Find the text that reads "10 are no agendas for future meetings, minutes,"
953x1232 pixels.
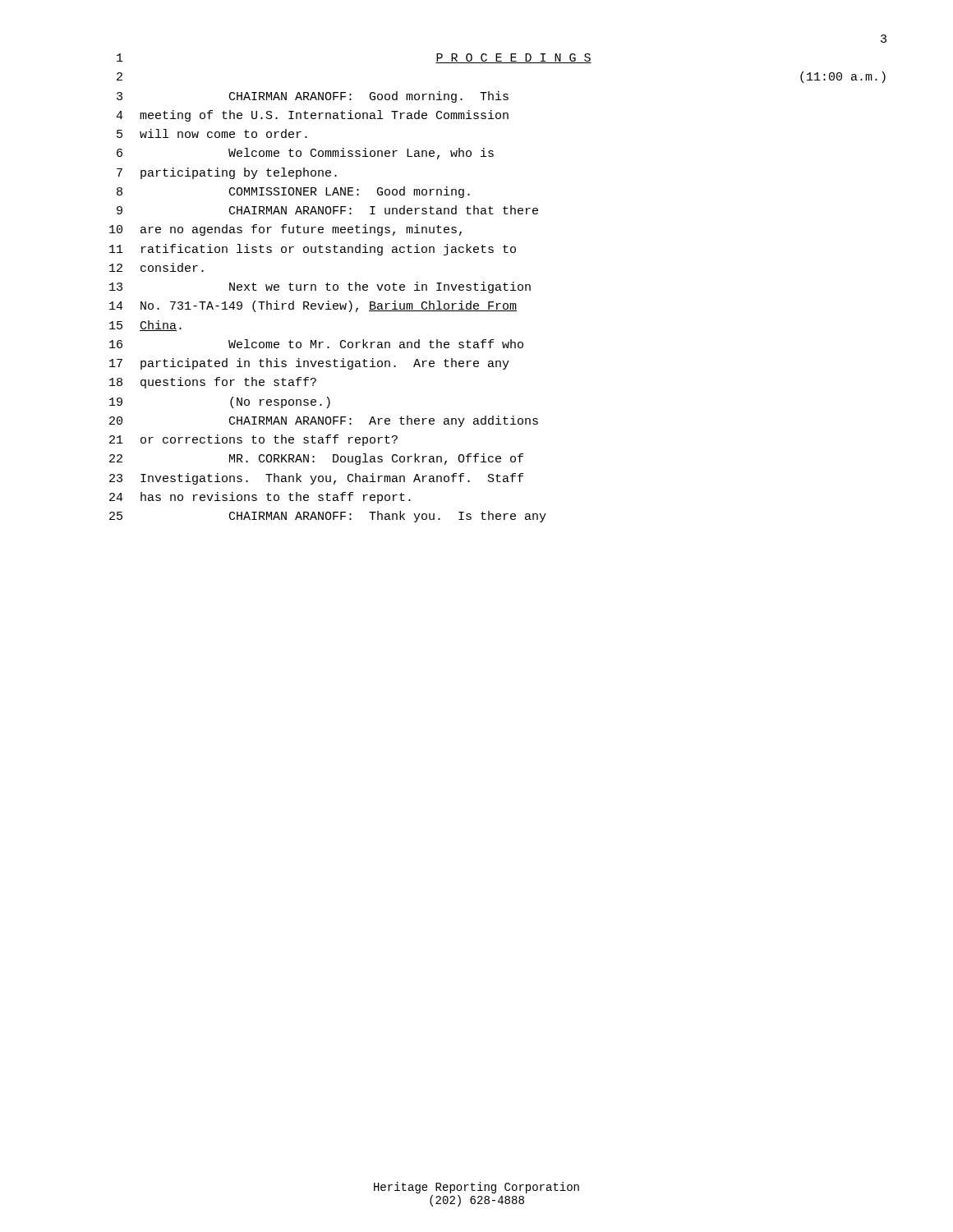[285, 230]
